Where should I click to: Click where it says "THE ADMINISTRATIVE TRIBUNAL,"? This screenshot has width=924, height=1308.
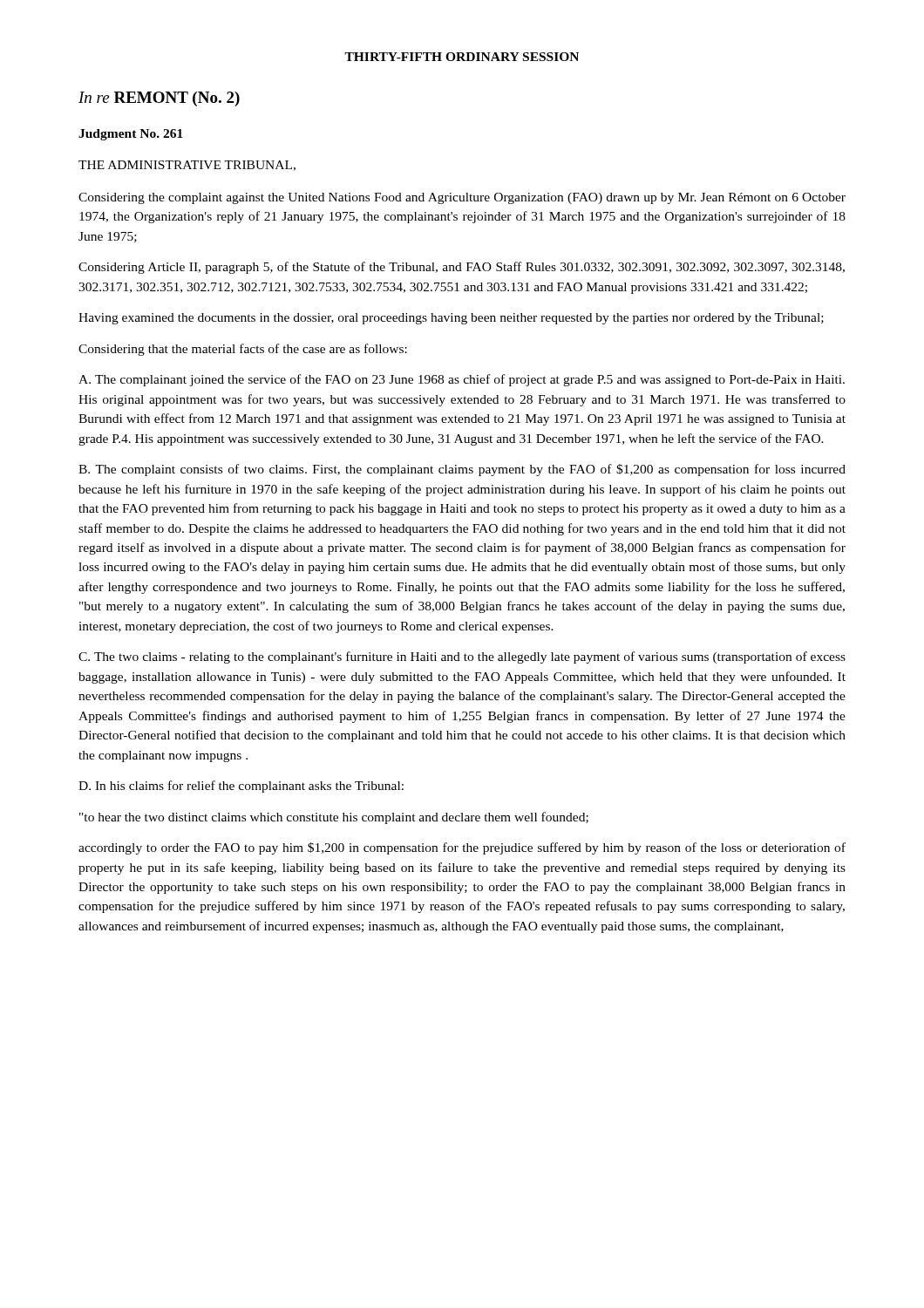[x=187, y=165]
